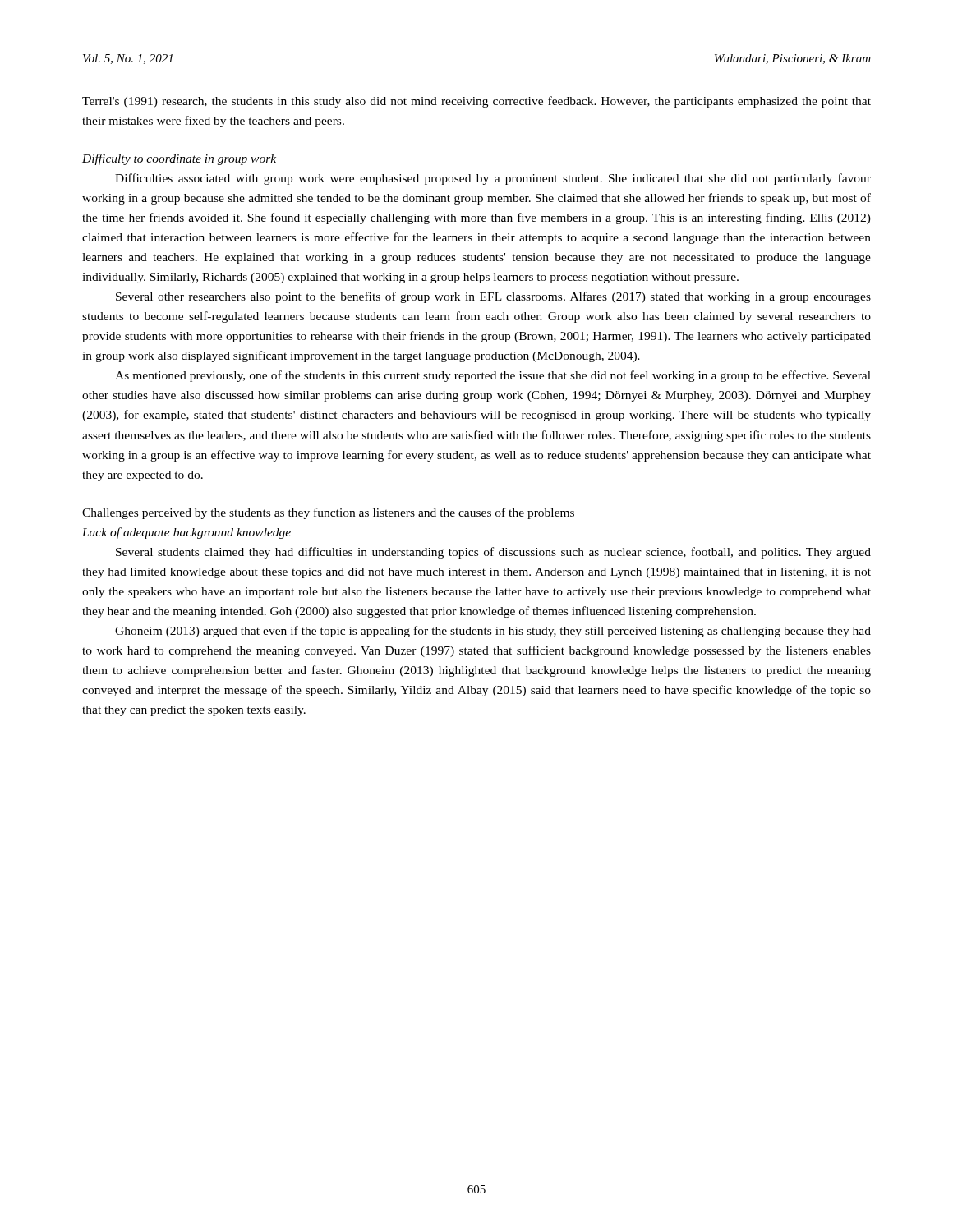Point to the passage starting "Several other researchers also point to"
Image resolution: width=953 pixels, height=1232 pixels.
[x=476, y=326]
